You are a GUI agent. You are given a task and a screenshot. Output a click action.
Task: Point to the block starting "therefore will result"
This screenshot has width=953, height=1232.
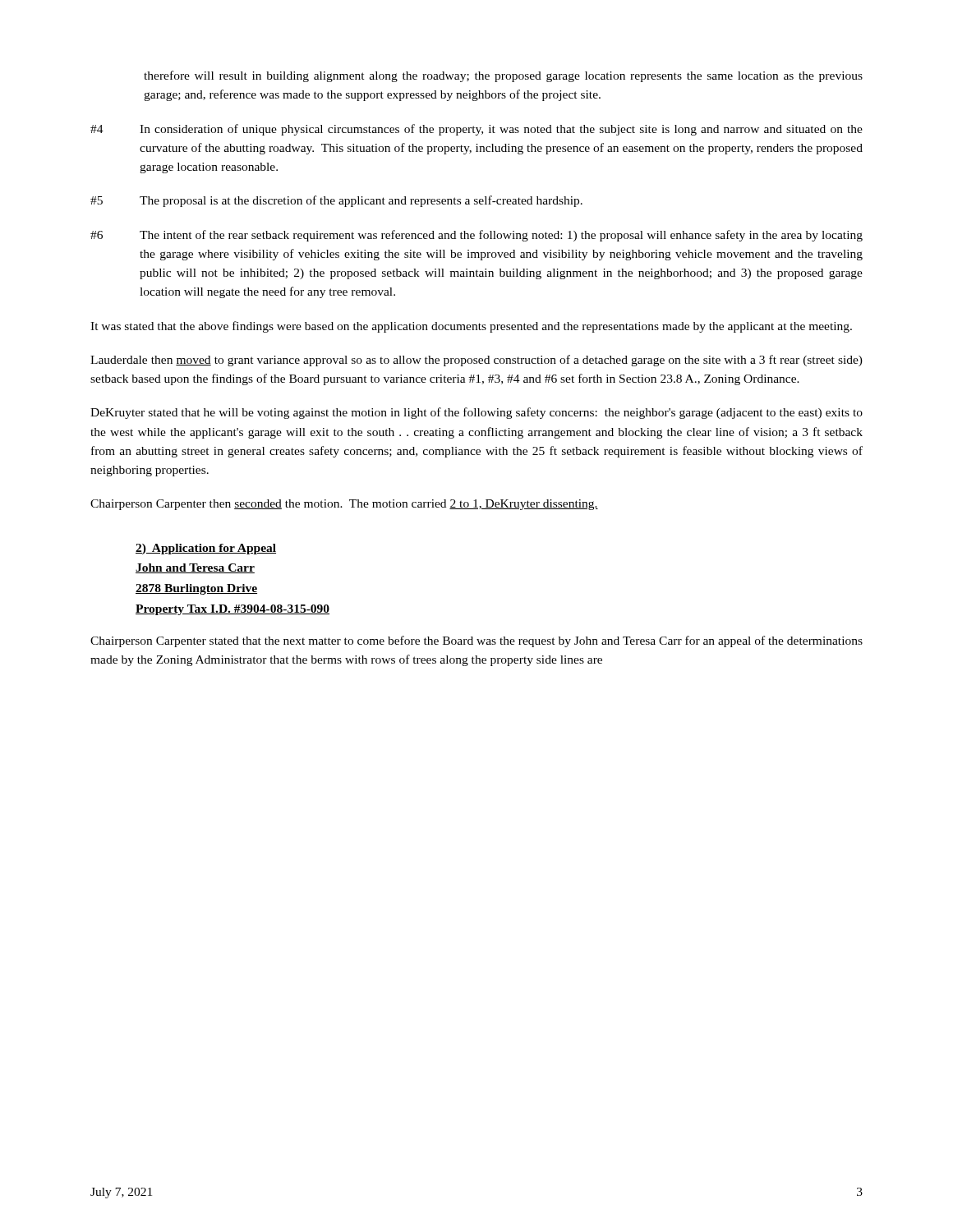(503, 85)
